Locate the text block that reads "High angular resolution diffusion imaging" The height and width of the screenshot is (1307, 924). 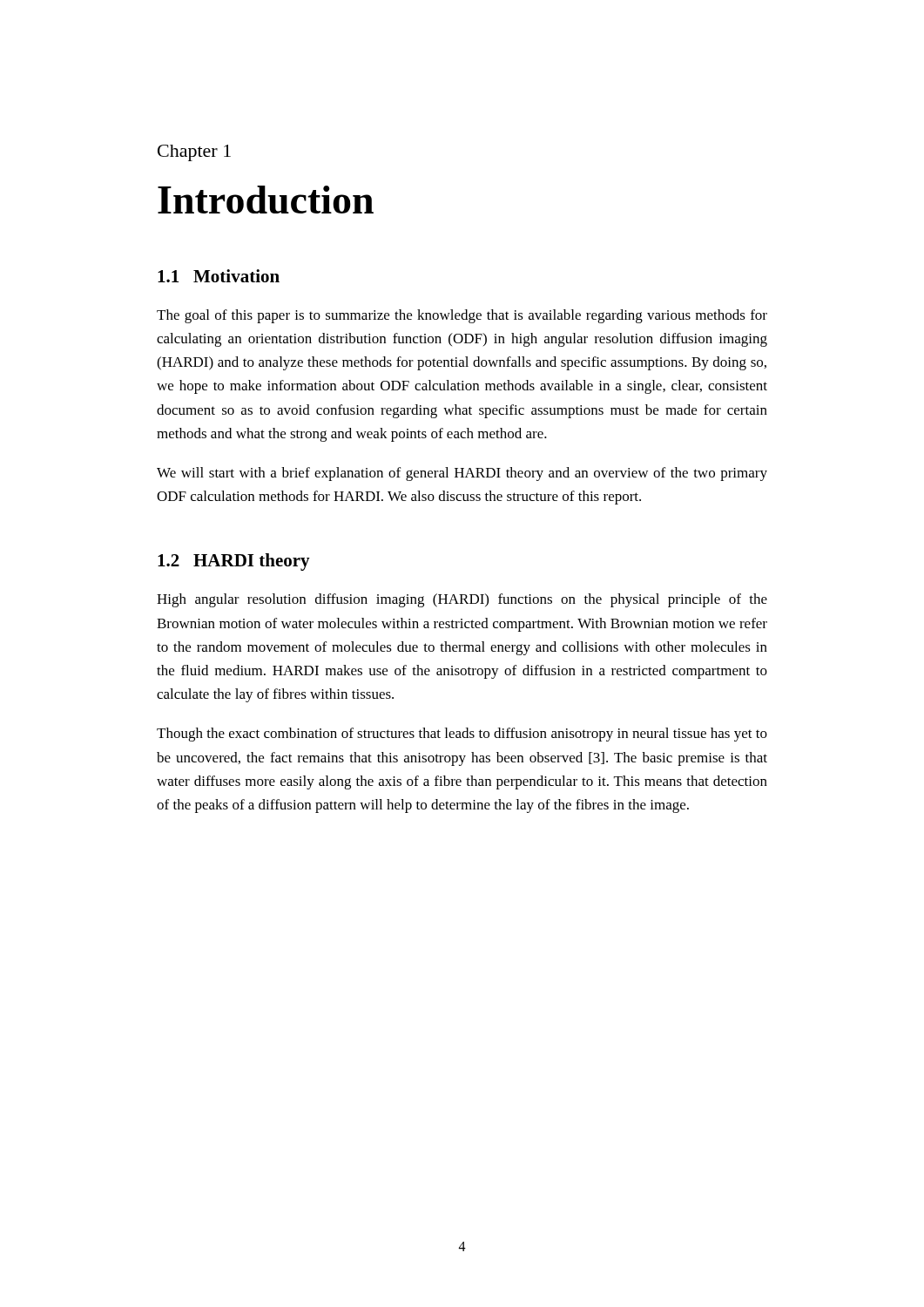tap(462, 647)
